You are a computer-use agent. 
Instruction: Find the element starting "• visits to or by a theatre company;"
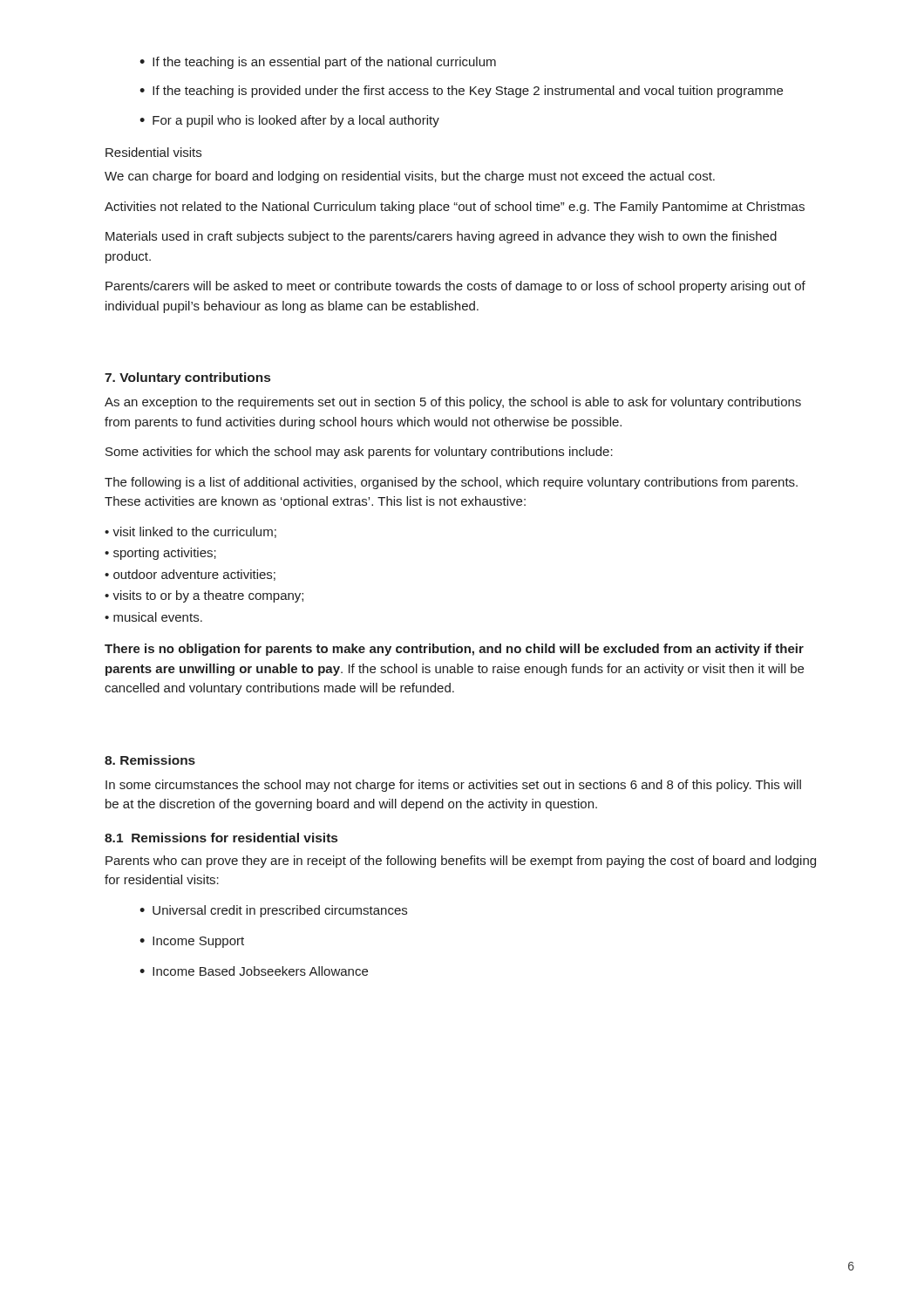pyautogui.click(x=205, y=595)
